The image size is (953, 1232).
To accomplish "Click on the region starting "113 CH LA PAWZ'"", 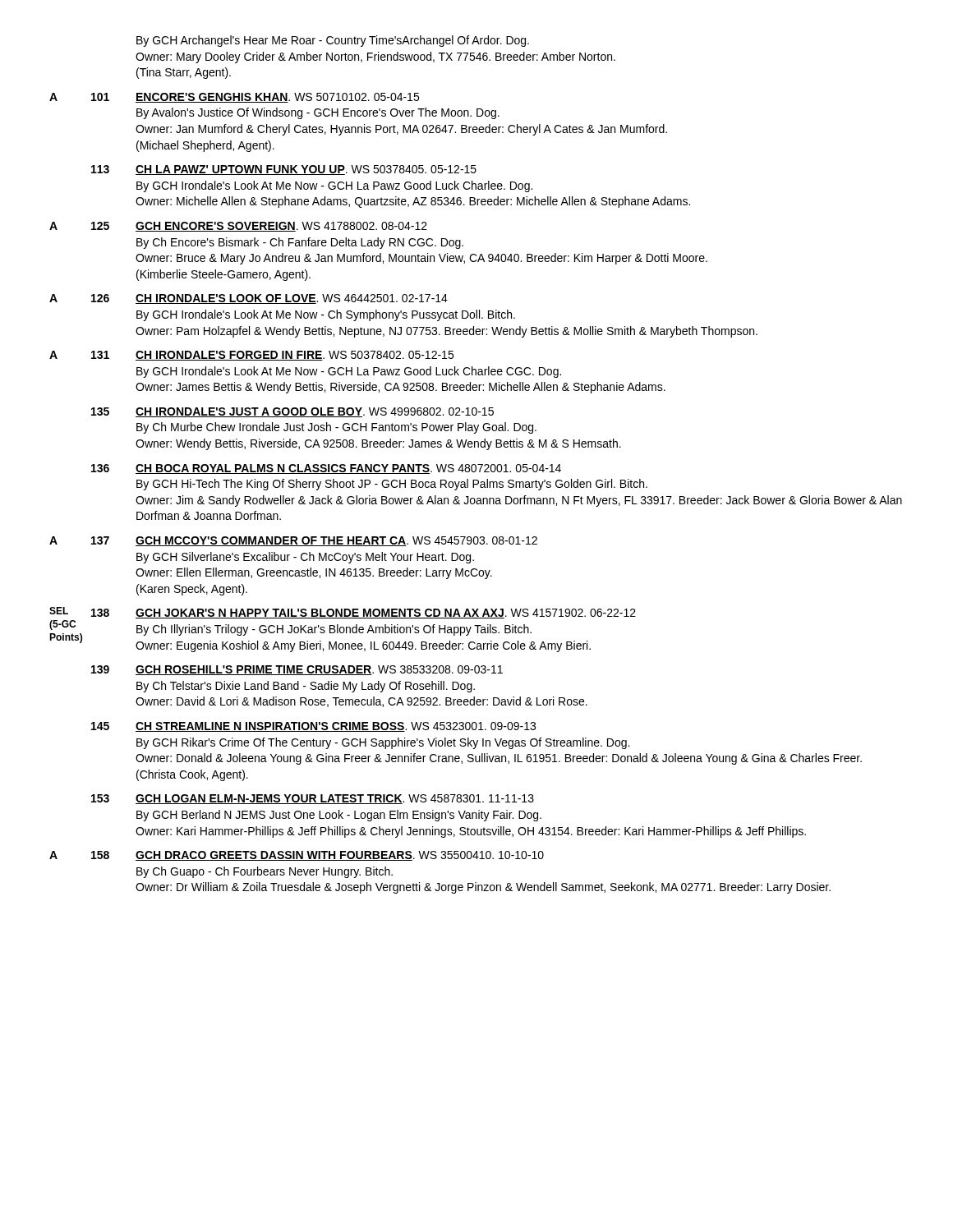I will pyautogui.click(x=476, y=186).
